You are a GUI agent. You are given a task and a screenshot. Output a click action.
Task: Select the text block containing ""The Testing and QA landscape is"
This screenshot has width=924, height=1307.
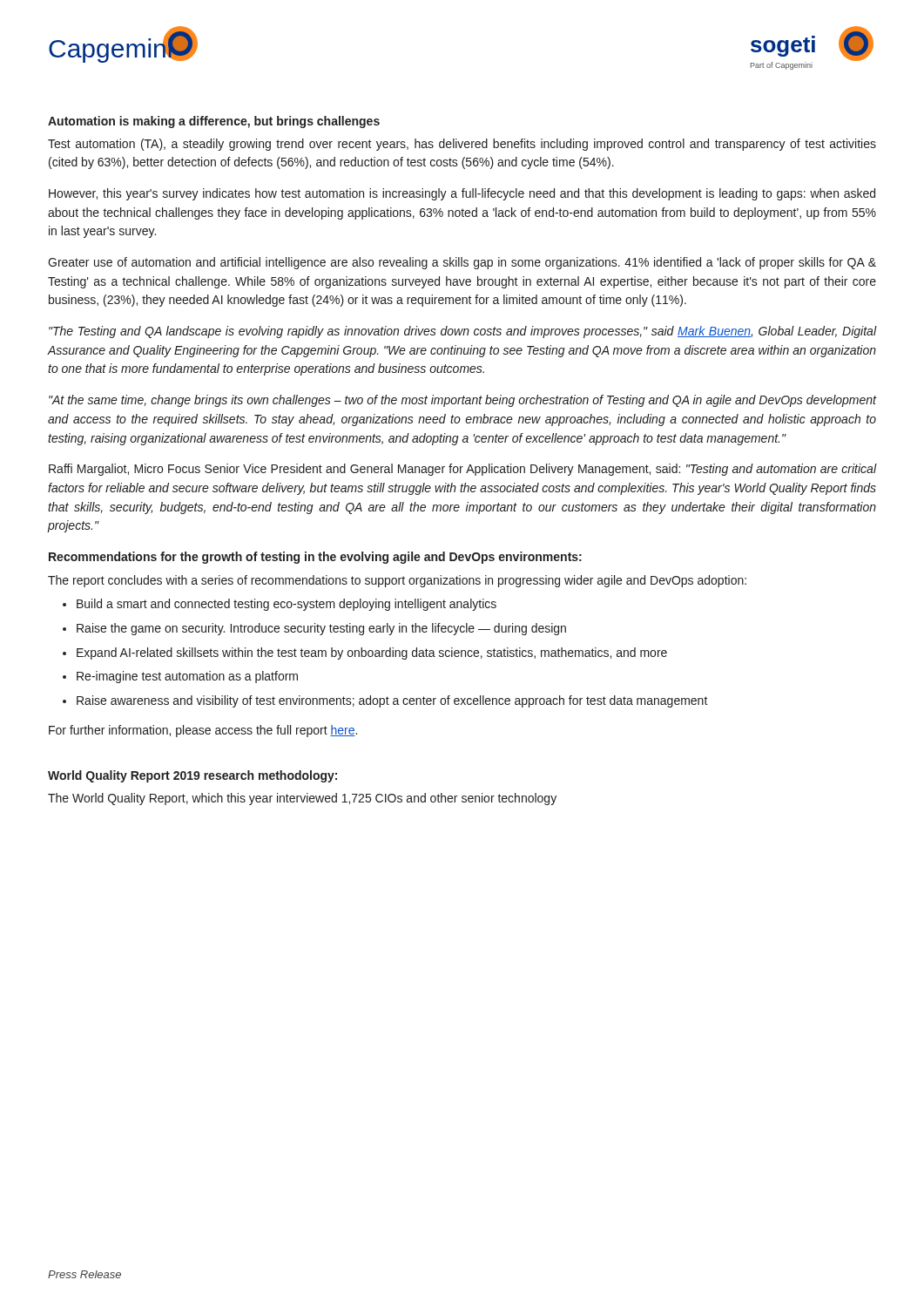(x=462, y=351)
